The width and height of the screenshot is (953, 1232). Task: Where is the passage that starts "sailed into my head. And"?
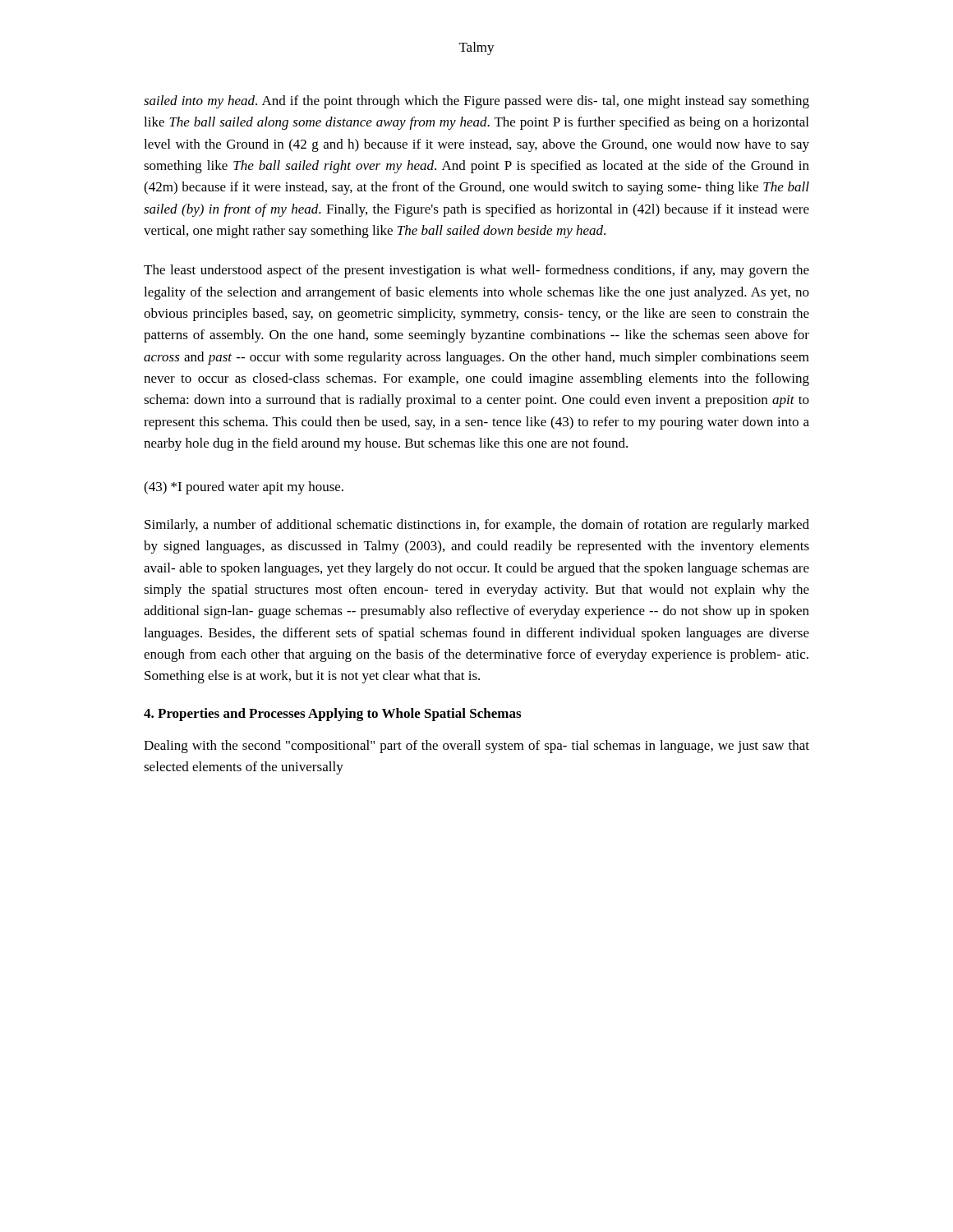point(476,166)
